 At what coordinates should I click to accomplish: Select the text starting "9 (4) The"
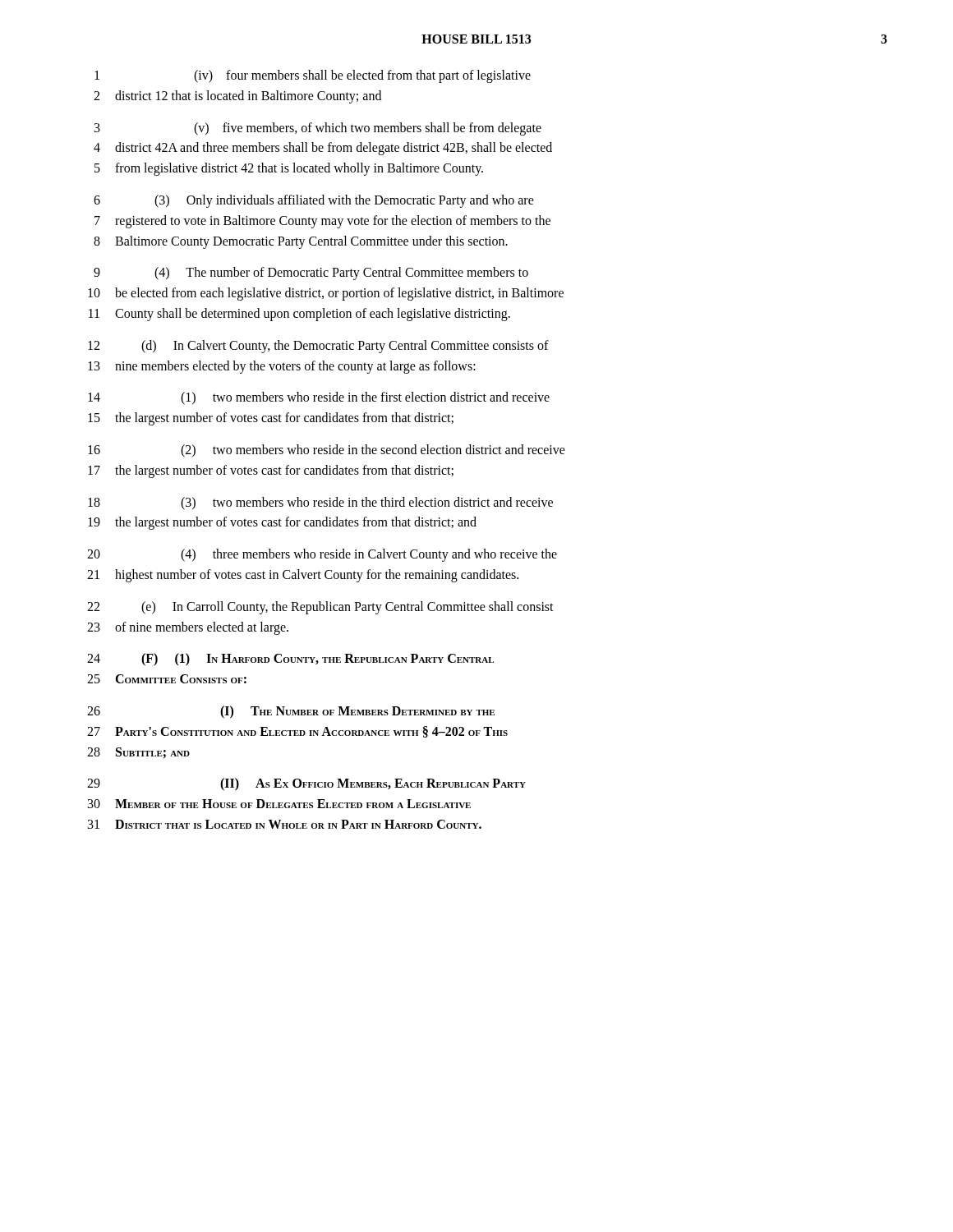[476, 294]
